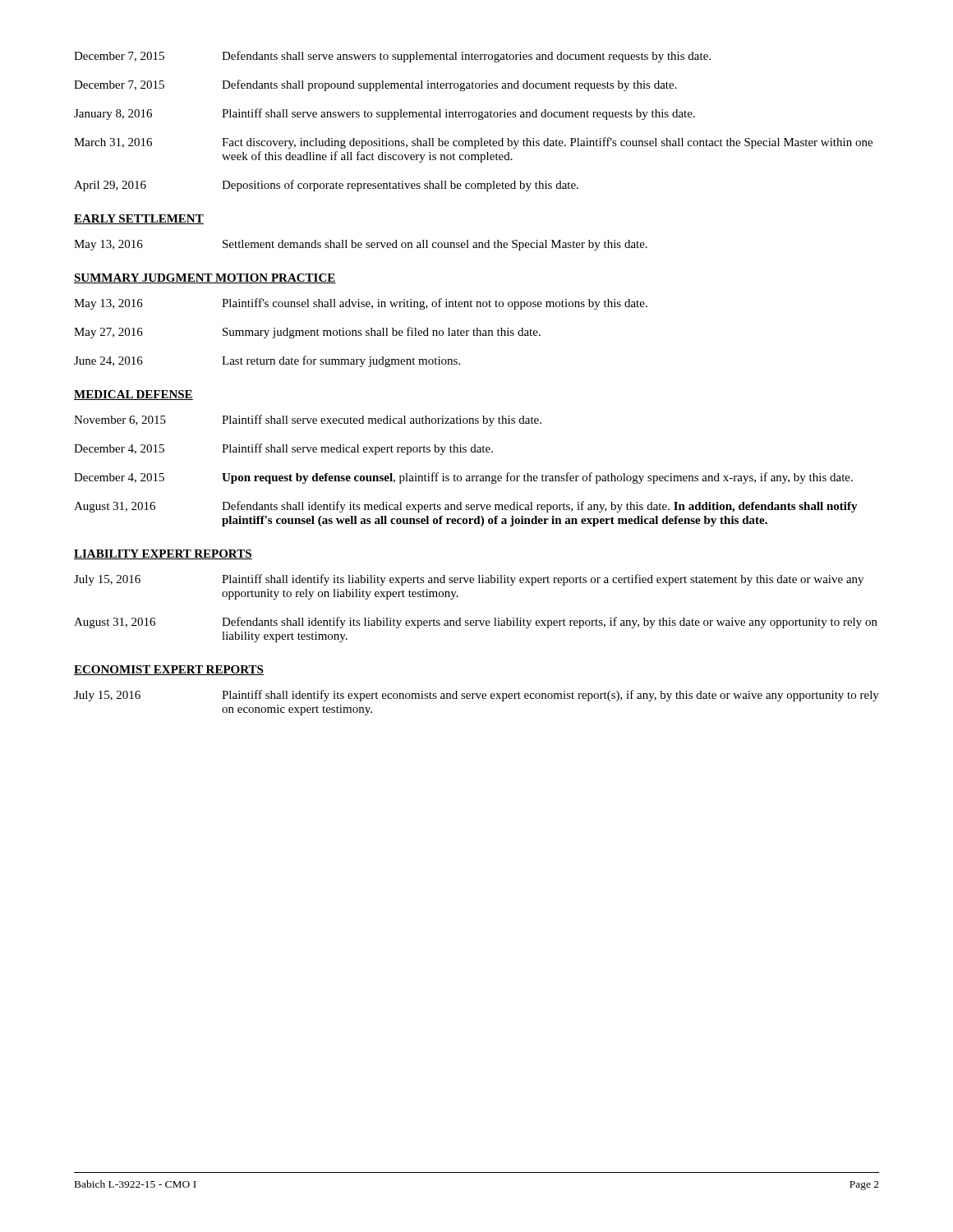
Task: Locate the block of text that opens with "April 29, 2016 Depositions of"
Action: tap(476, 185)
